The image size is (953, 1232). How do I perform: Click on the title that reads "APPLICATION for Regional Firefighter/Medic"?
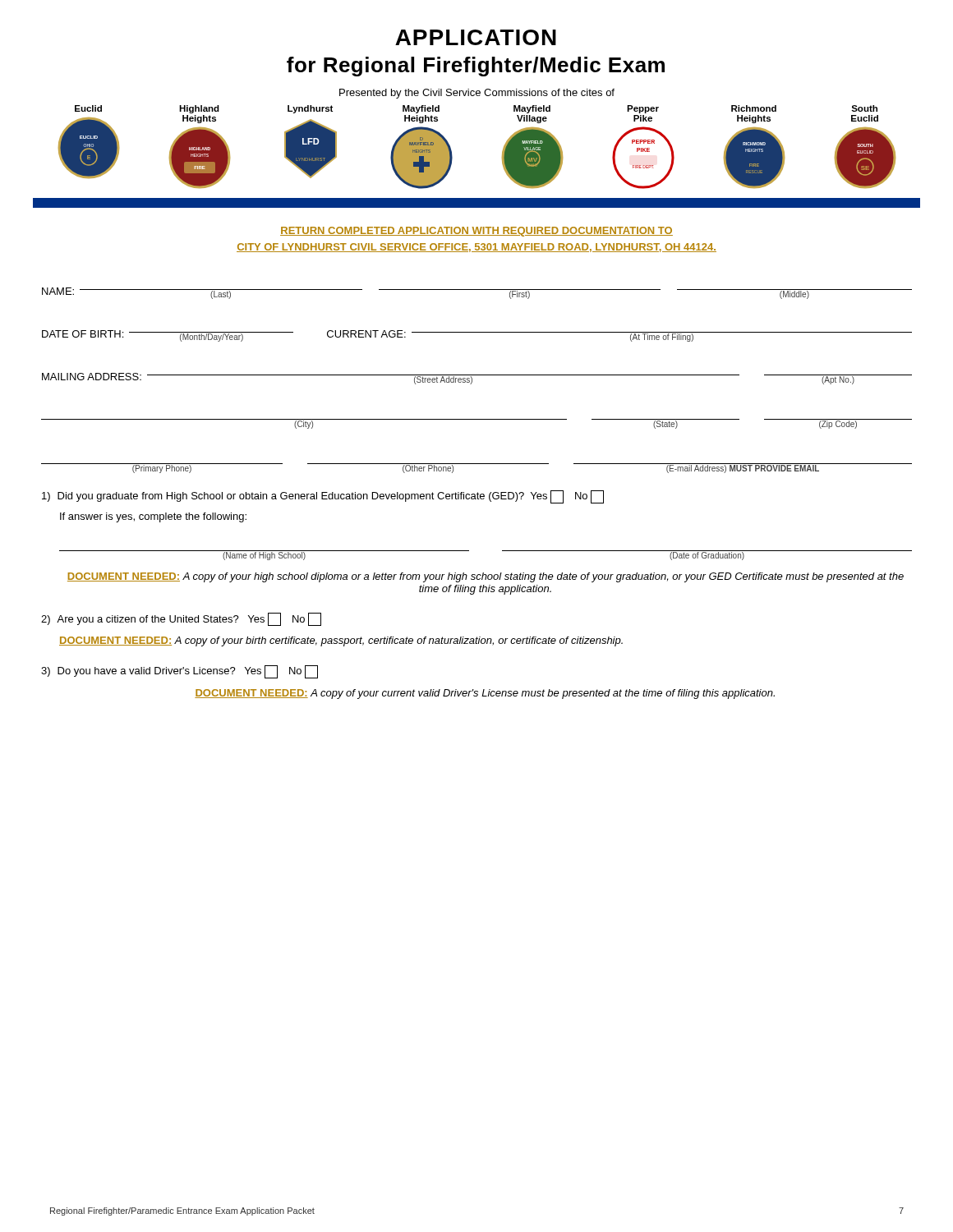tap(476, 51)
